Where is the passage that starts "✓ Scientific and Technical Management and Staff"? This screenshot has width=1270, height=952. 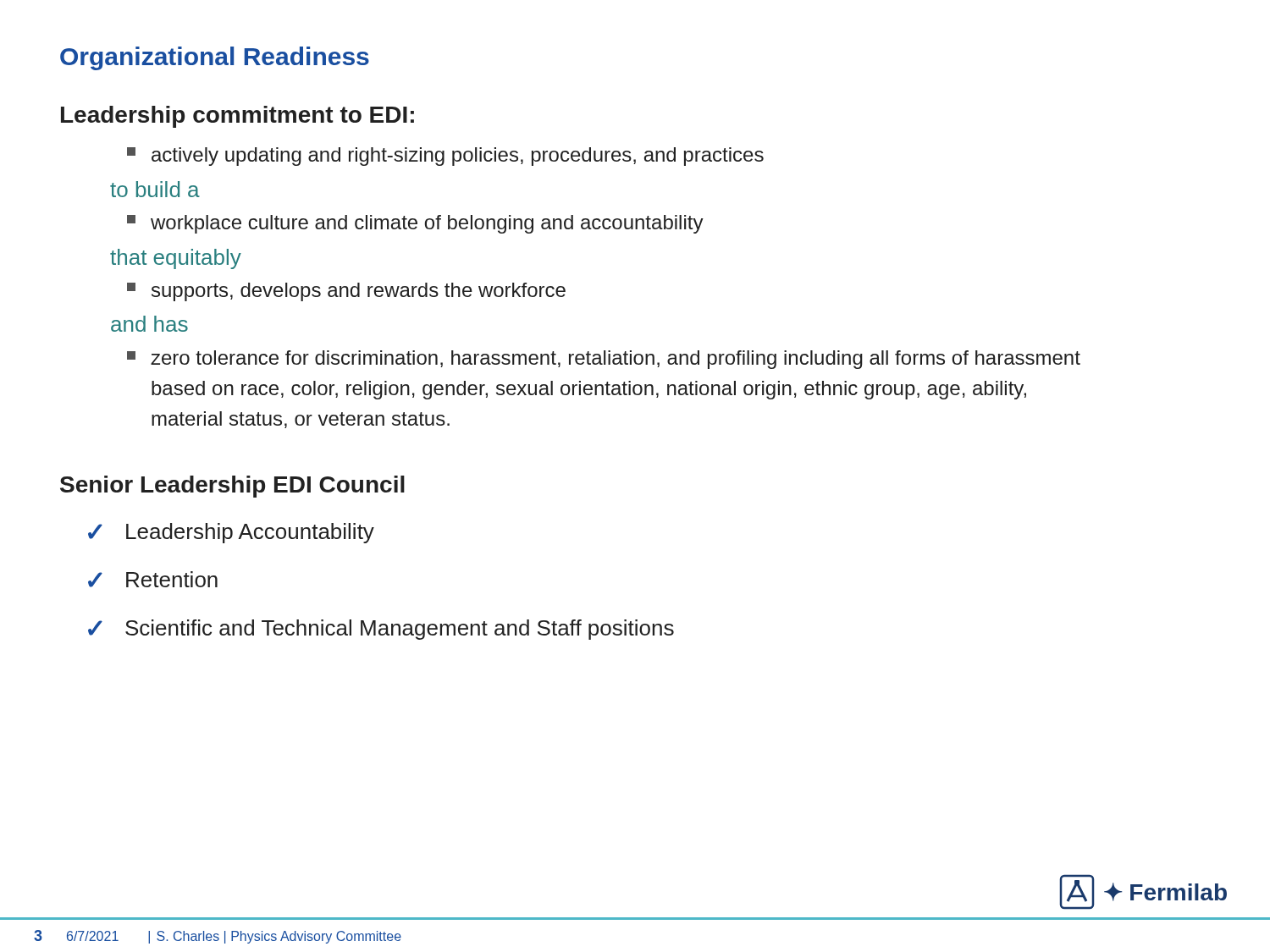pyautogui.click(x=380, y=629)
